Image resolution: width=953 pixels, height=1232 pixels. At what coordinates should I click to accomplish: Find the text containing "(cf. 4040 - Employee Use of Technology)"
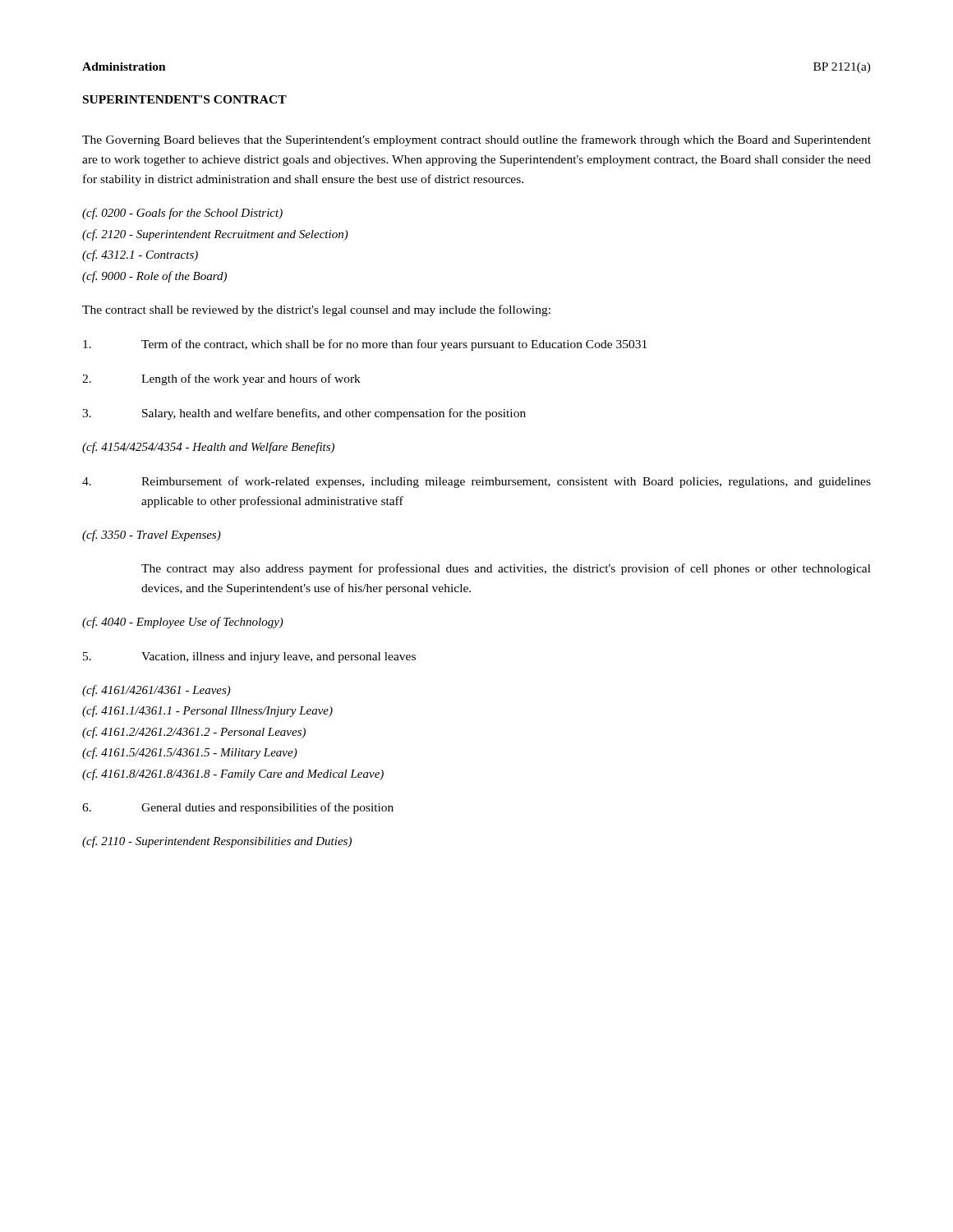click(x=183, y=623)
